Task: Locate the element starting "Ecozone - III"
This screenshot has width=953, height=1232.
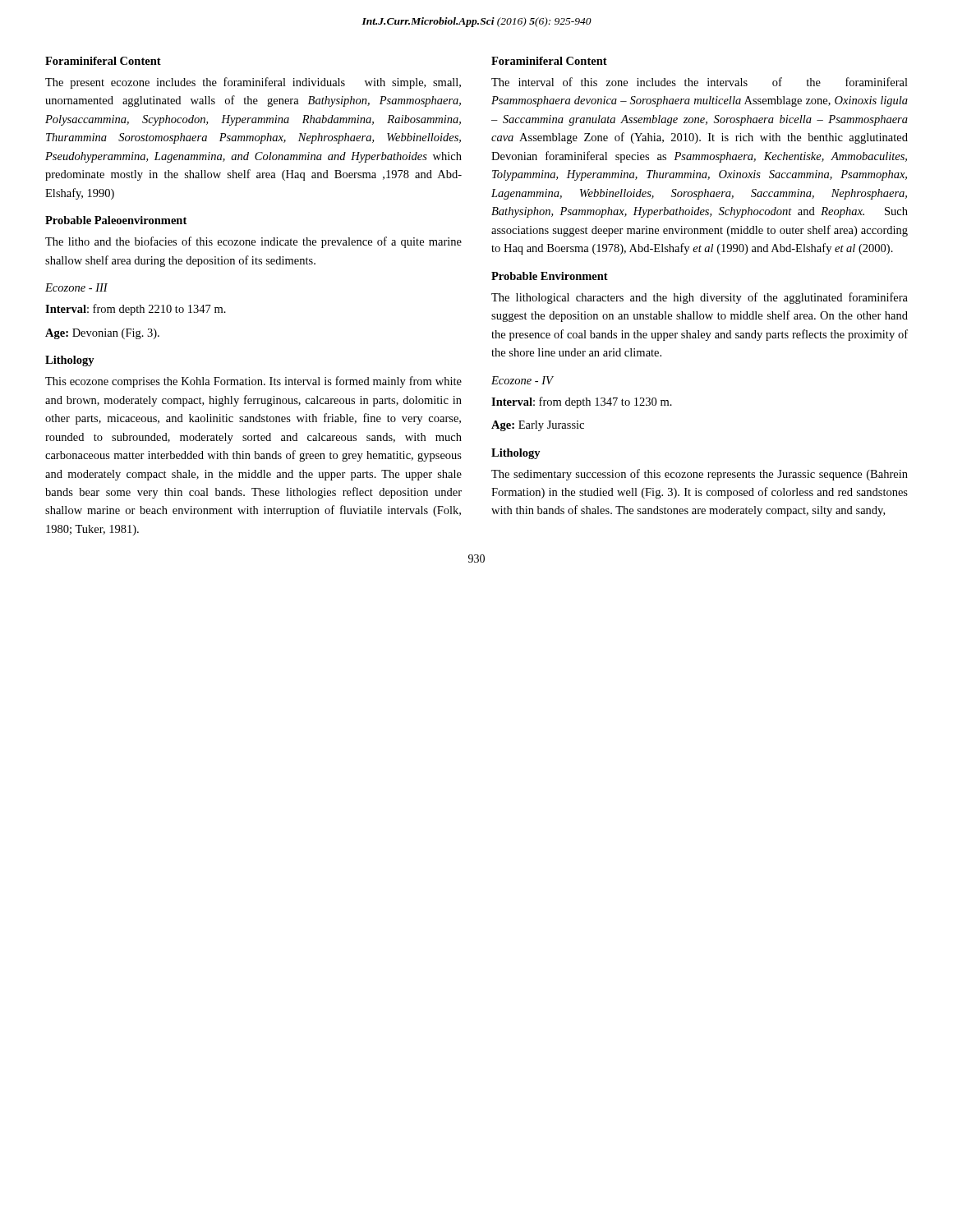Action: (x=76, y=288)
